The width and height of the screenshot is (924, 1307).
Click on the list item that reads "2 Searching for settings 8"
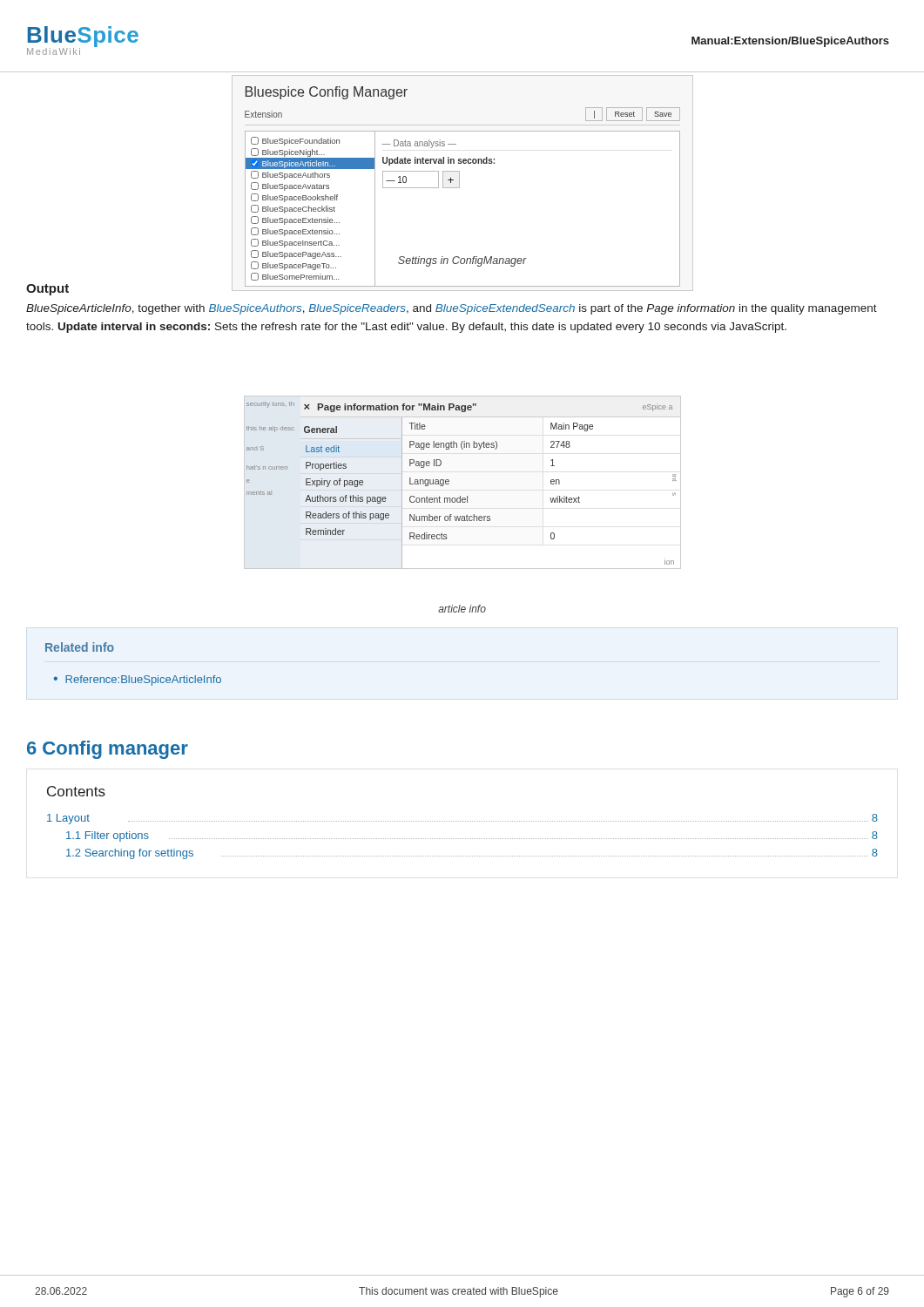(x=472, y=853)
